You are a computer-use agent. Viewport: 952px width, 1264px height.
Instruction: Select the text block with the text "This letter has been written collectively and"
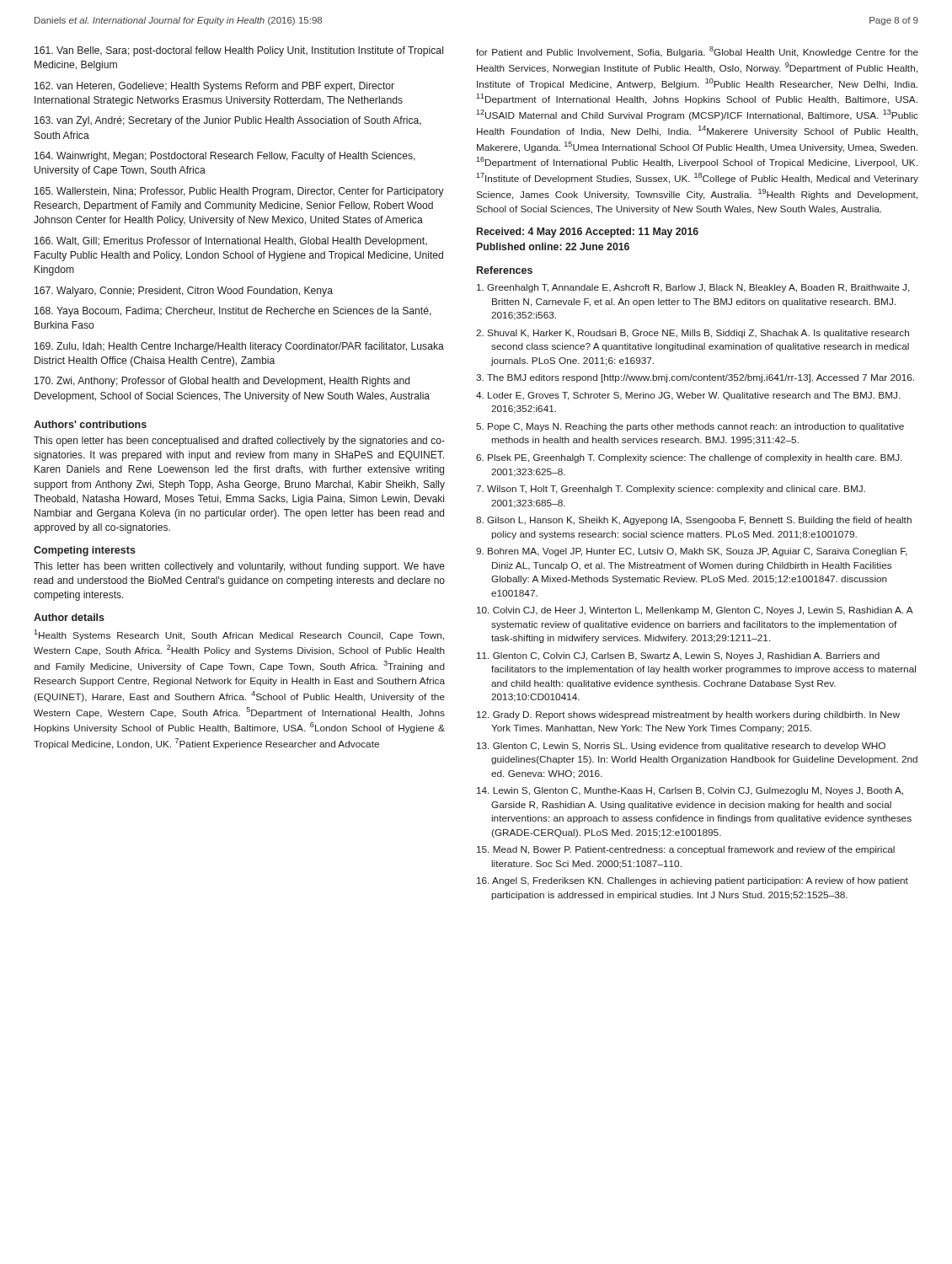pyautogui.click(x=239, y=581)
